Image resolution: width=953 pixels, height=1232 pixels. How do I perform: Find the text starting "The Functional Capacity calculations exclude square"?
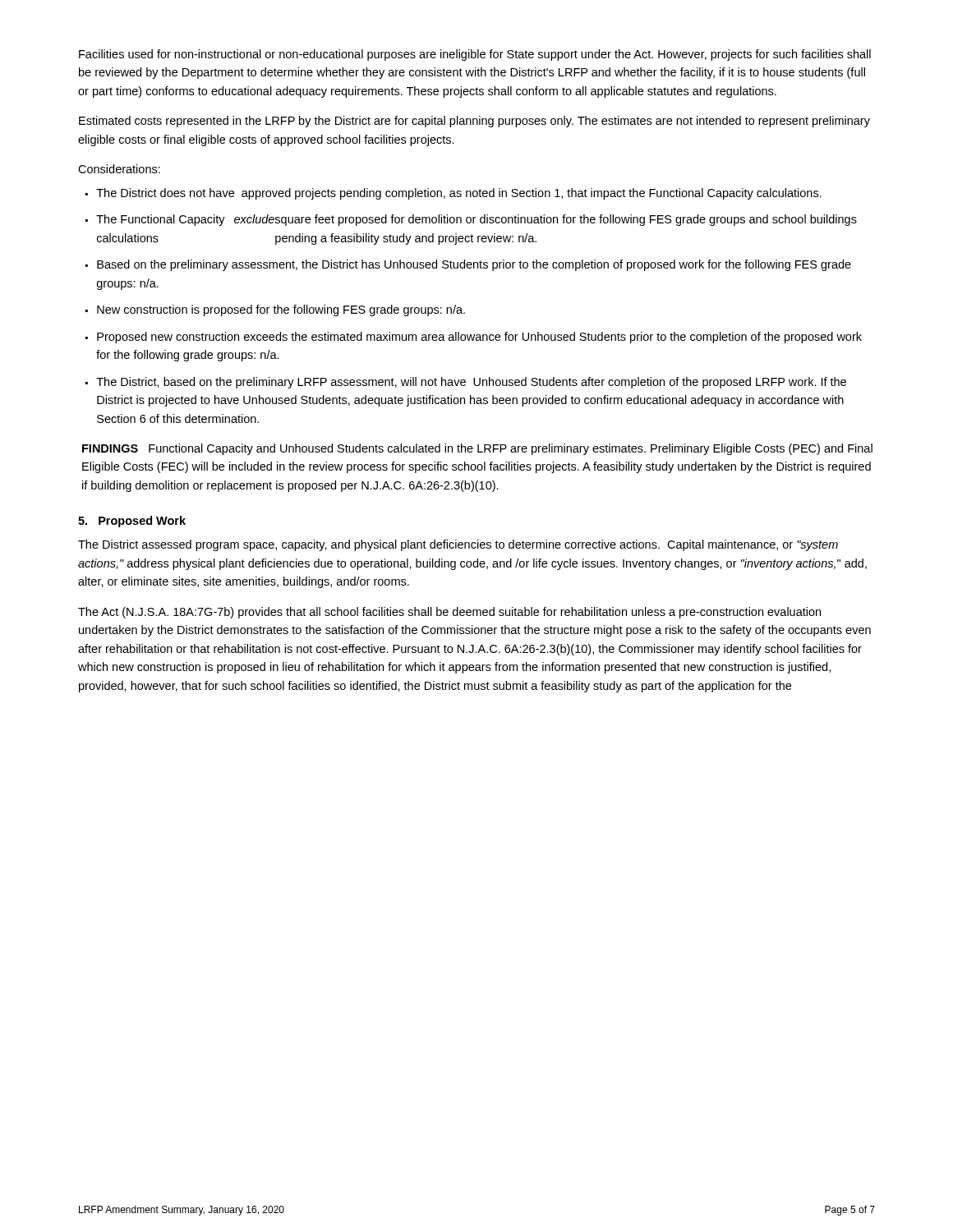(477, 228)
